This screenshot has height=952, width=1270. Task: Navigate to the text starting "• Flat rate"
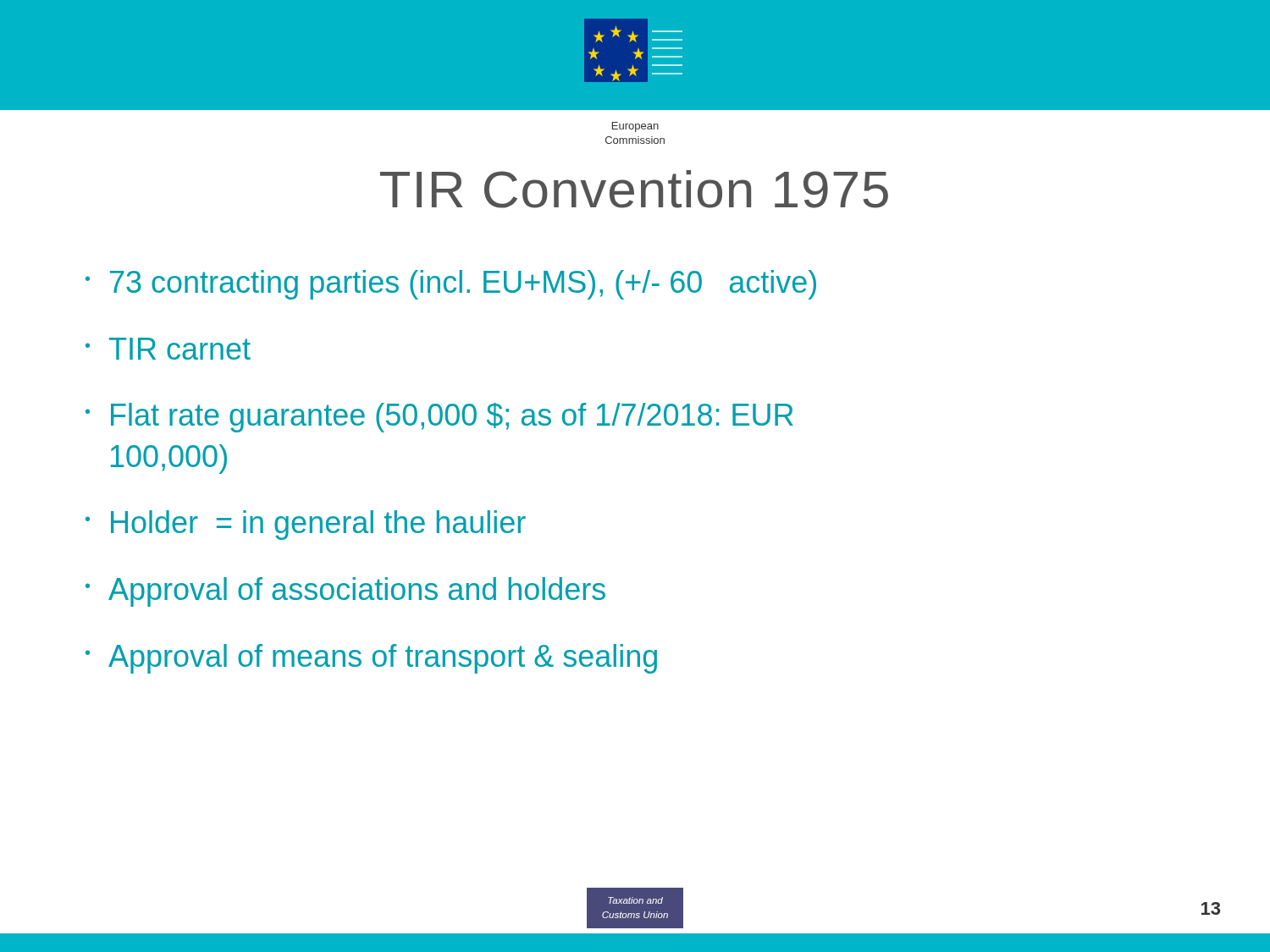coord(644,436)
